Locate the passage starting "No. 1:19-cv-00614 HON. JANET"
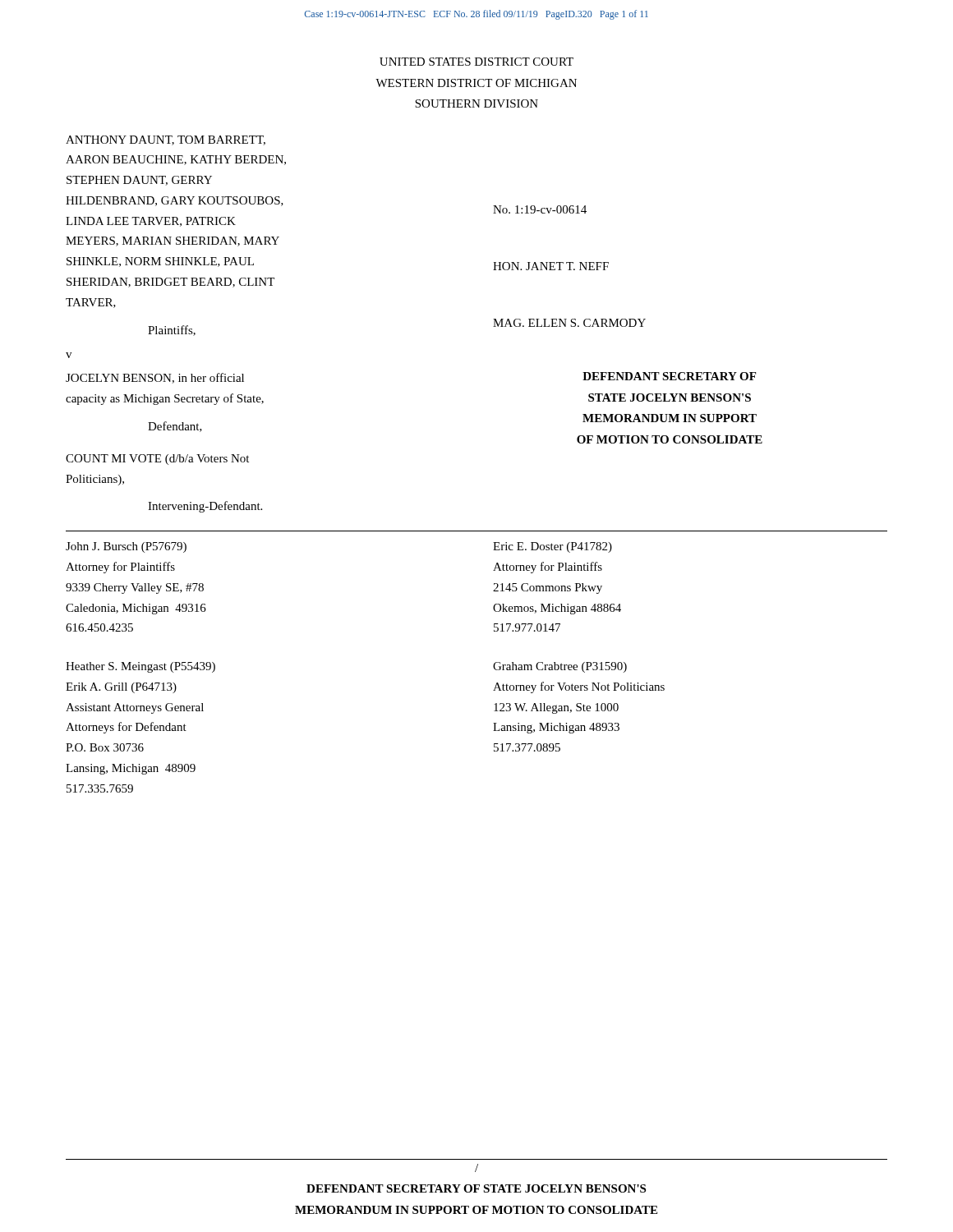Image resolution: width=953 pixels, height=1232 pixels. (x=569, y=266)
